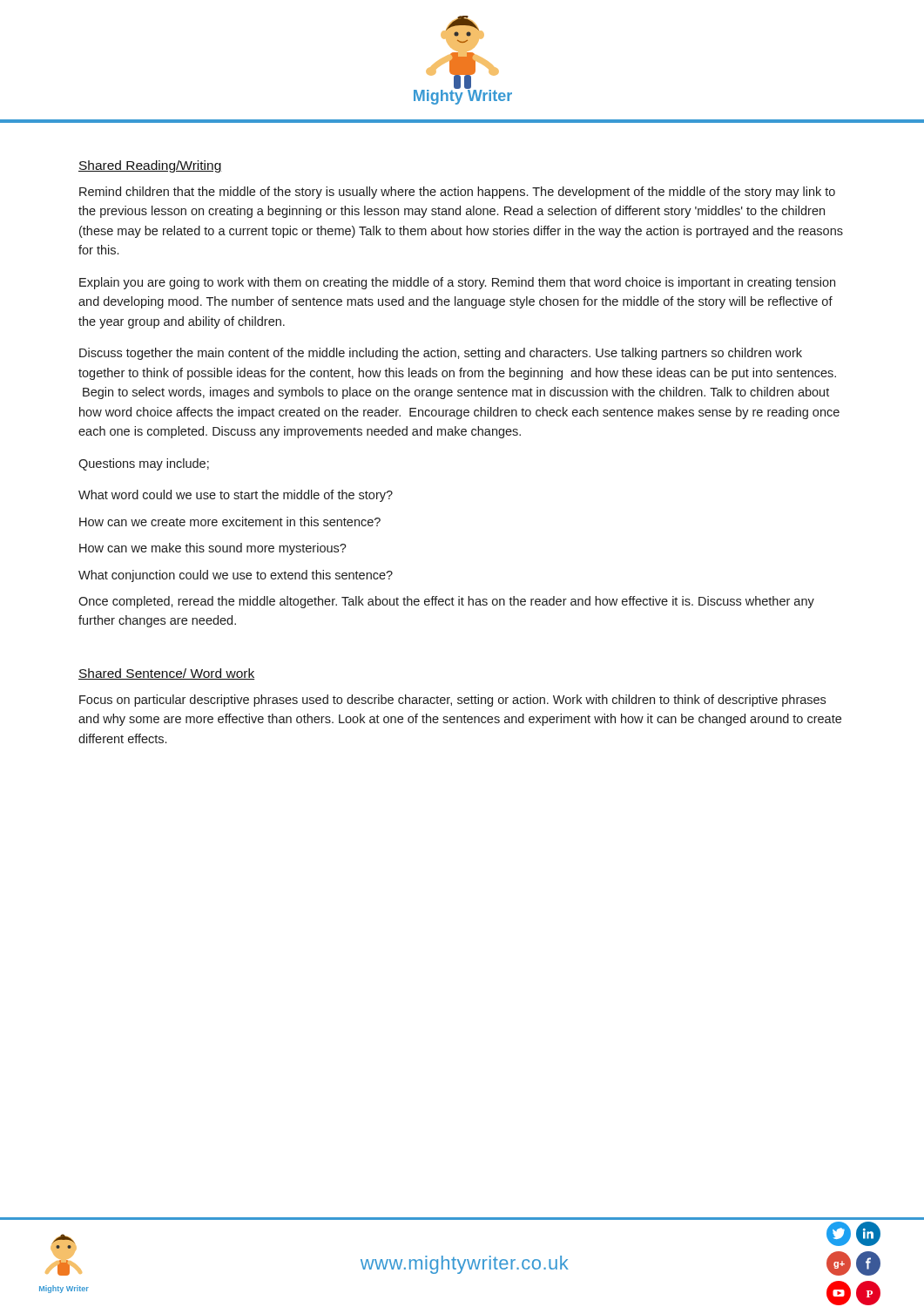Point to the element starting "Questions may include;"

[x=144, y=463]
